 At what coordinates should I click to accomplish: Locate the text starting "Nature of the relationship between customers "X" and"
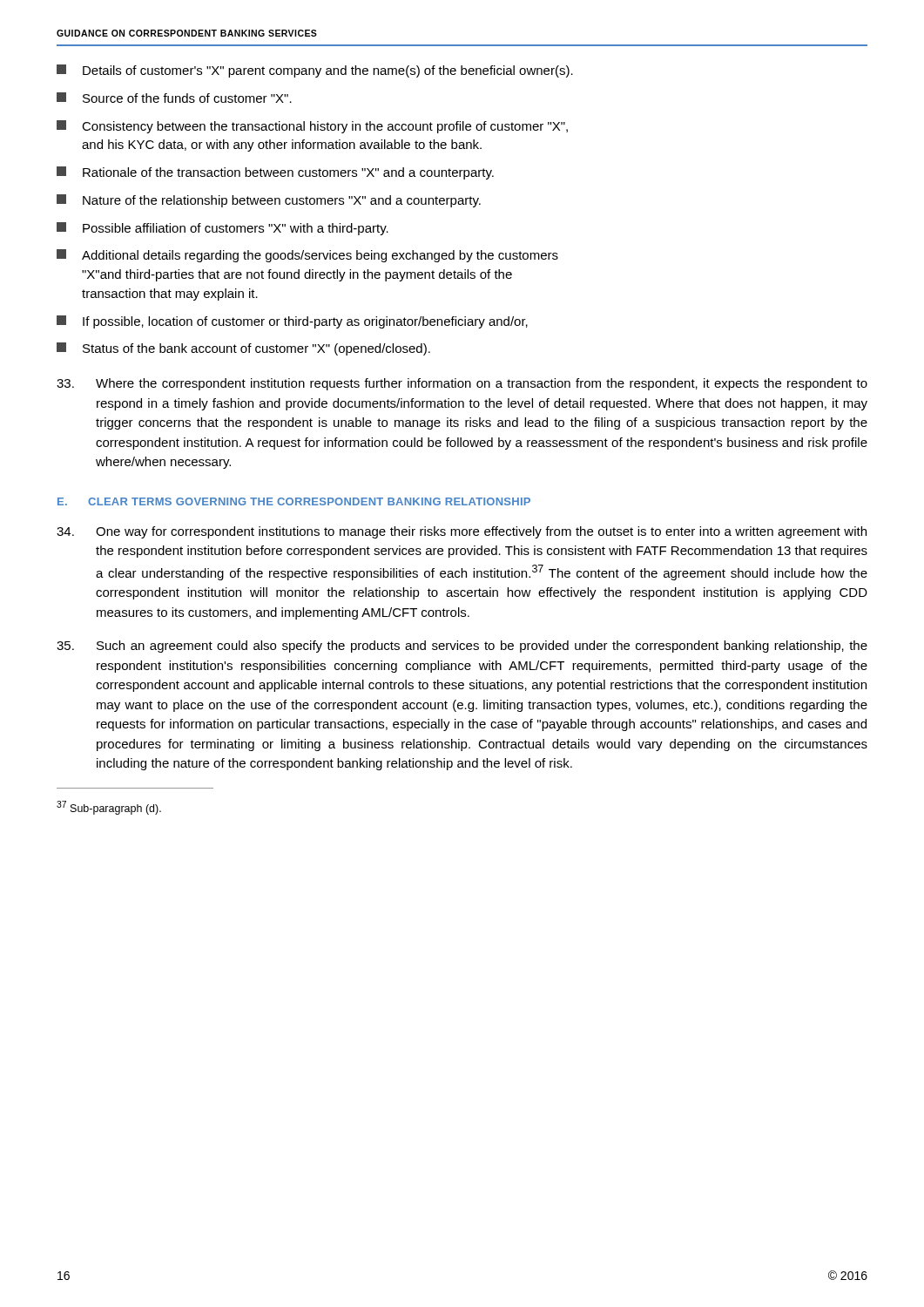point(462,200)
